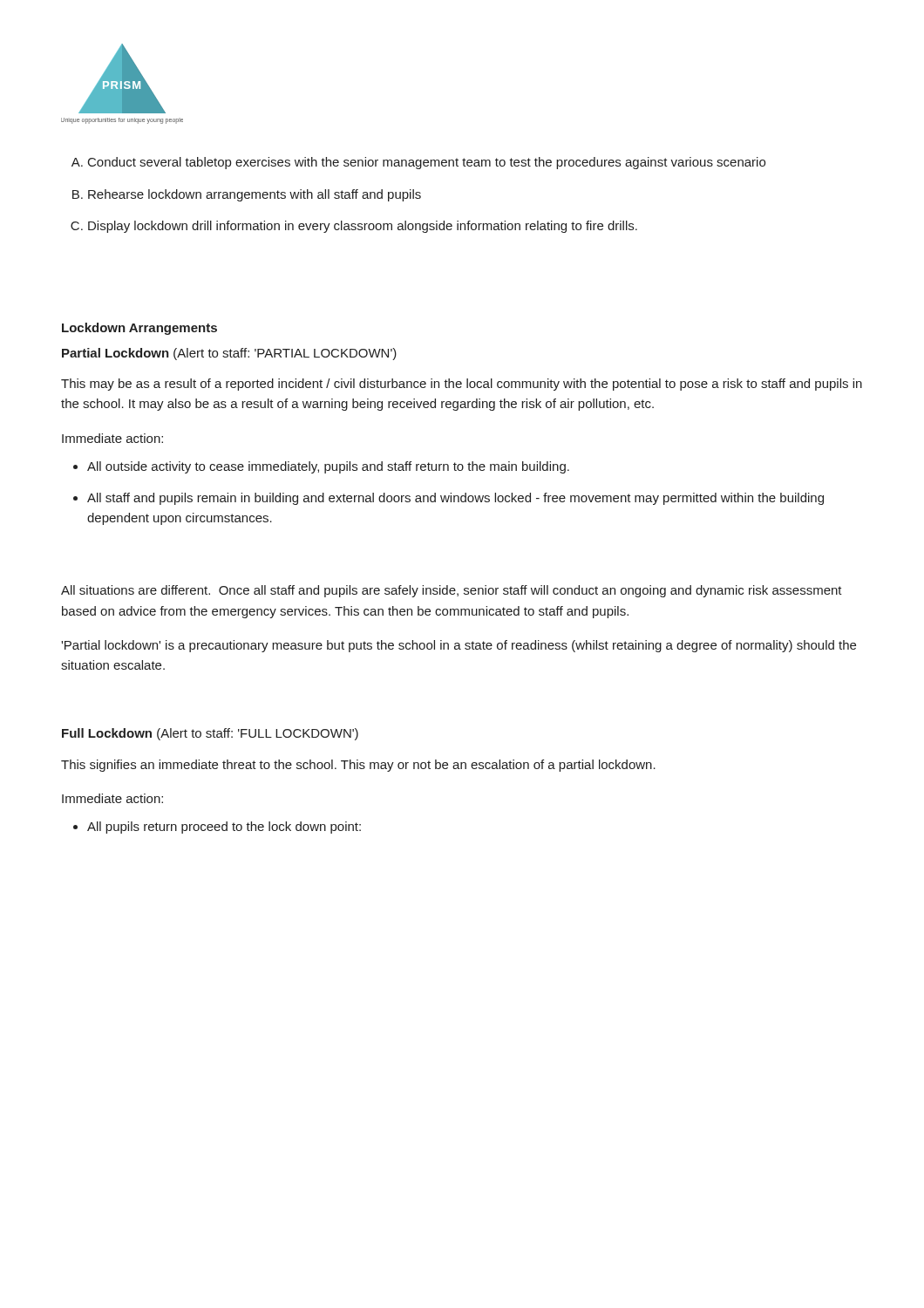Where is the passage that starts "All situations are different. Once all"?
The image size is (924, 1308).
[451, 600]
